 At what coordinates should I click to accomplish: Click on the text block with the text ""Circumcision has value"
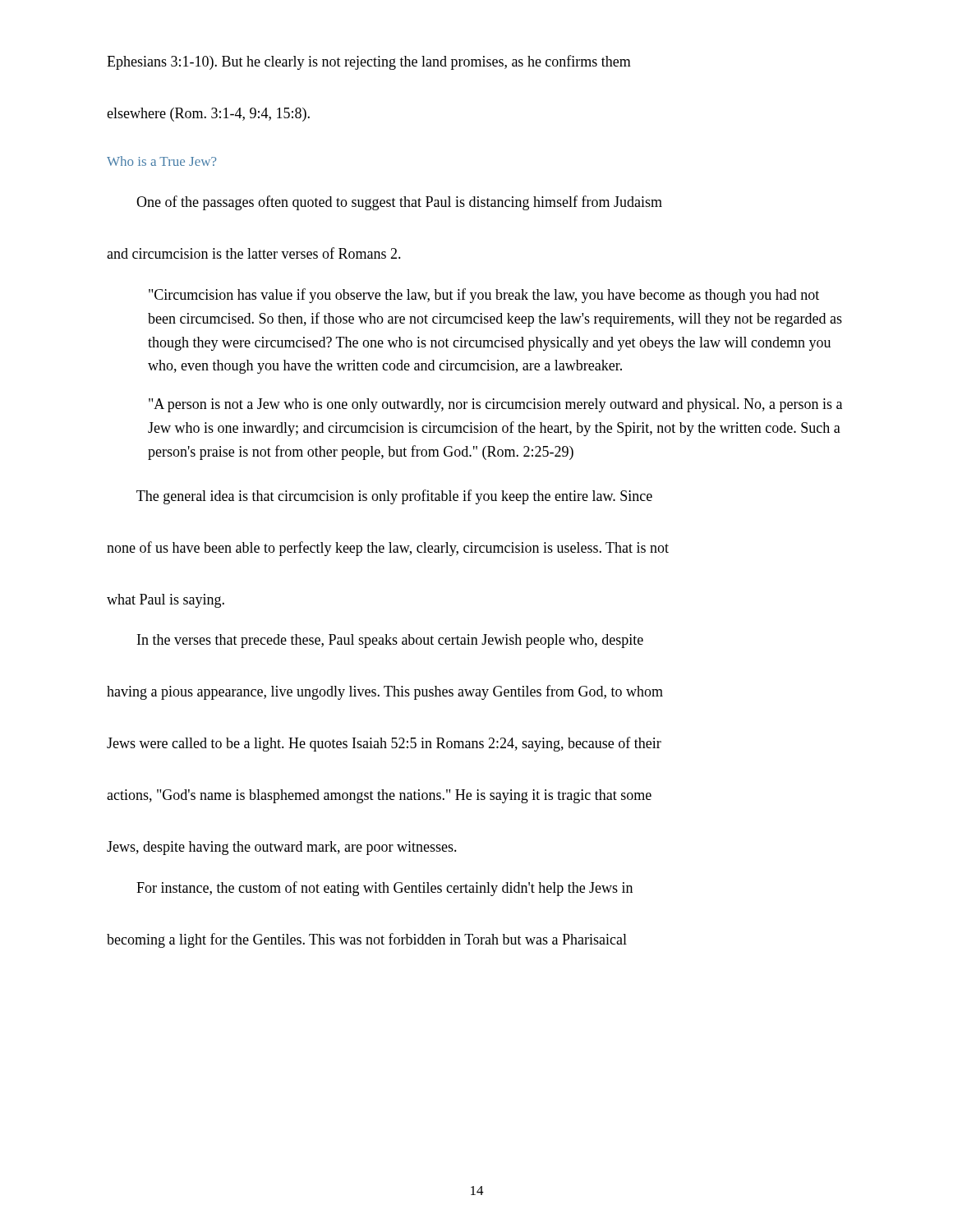click(495, 330)
